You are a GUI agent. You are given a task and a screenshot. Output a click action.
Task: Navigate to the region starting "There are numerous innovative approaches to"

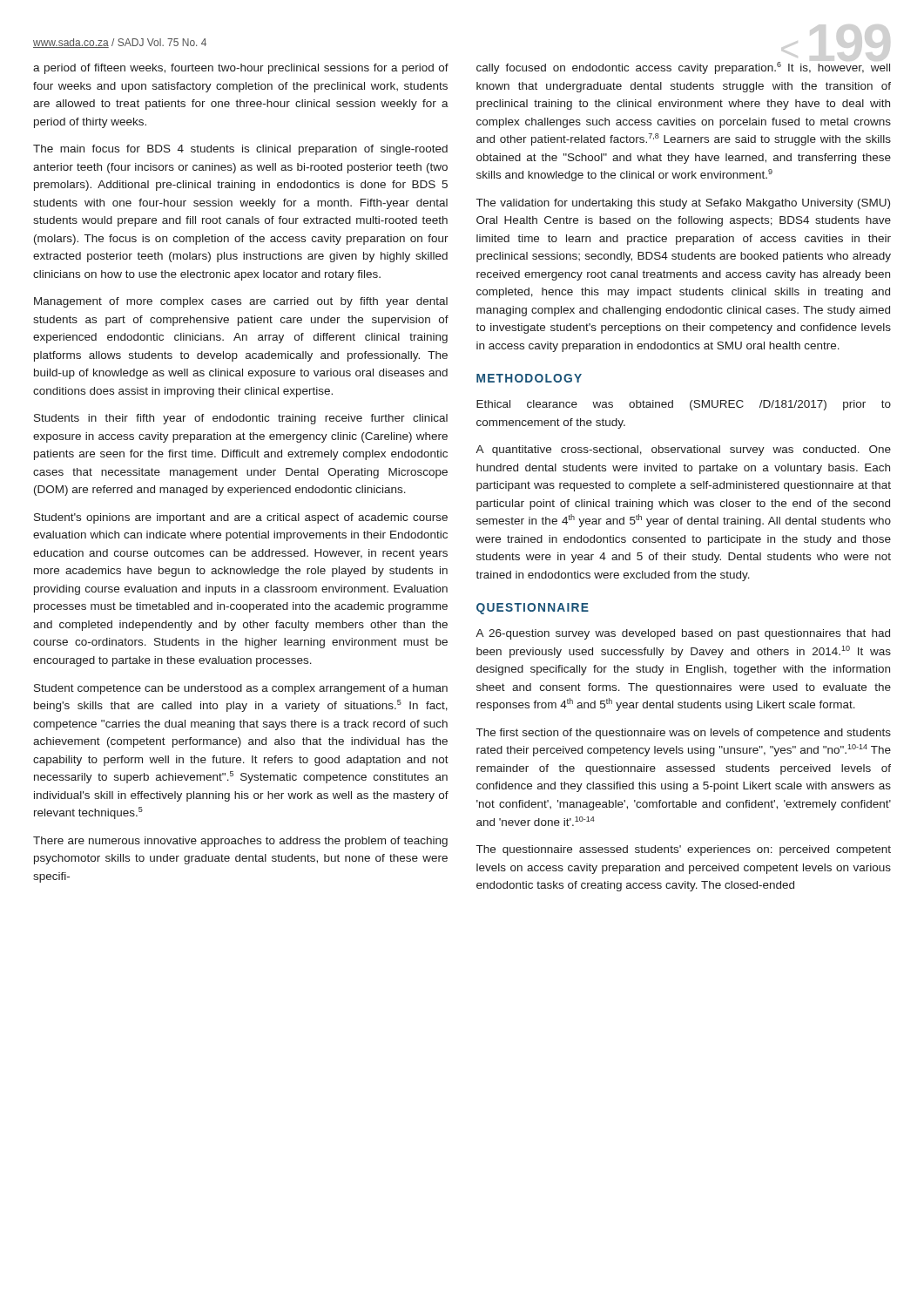[x=241, y=859]
